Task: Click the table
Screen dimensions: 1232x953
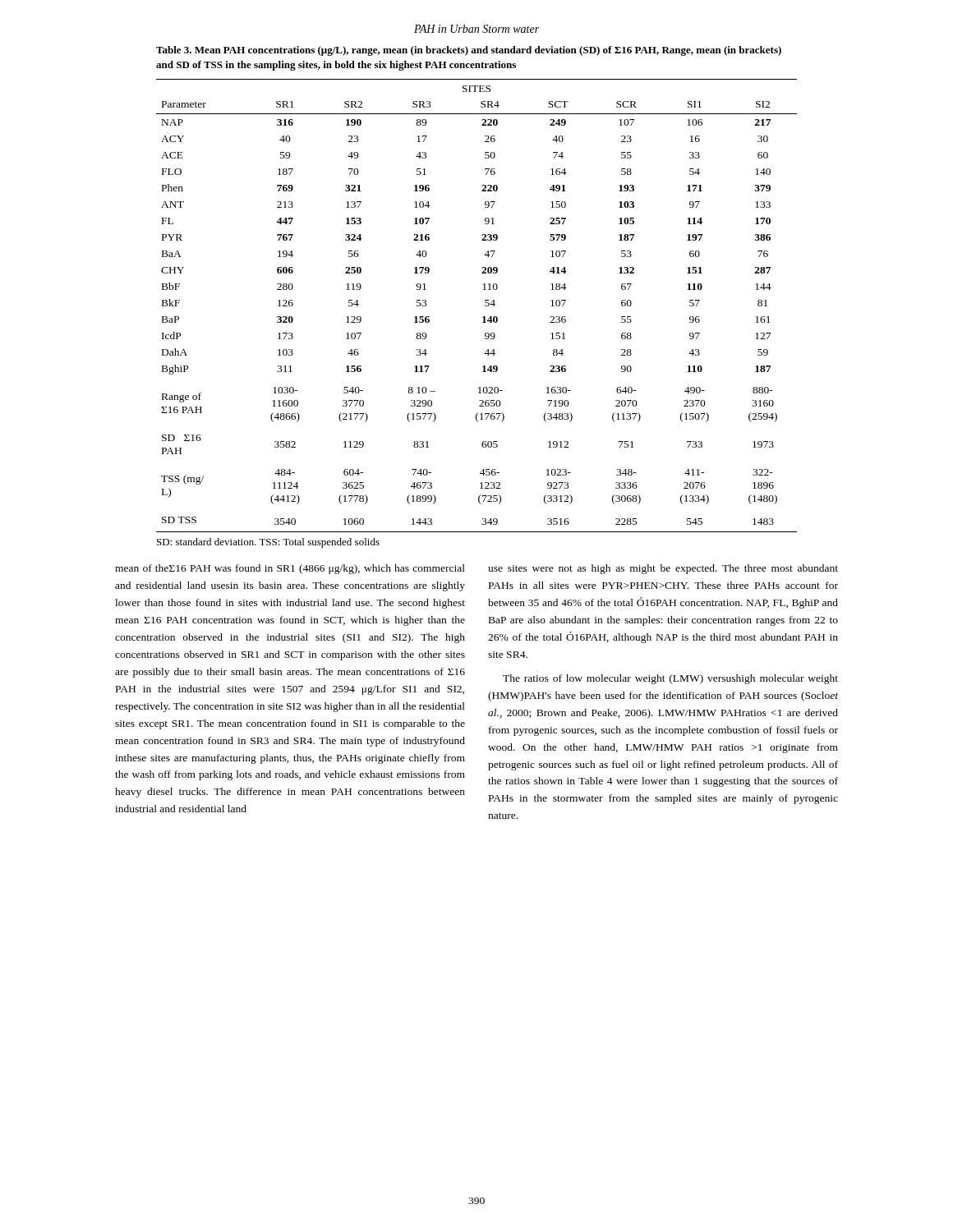Action: 476,306
